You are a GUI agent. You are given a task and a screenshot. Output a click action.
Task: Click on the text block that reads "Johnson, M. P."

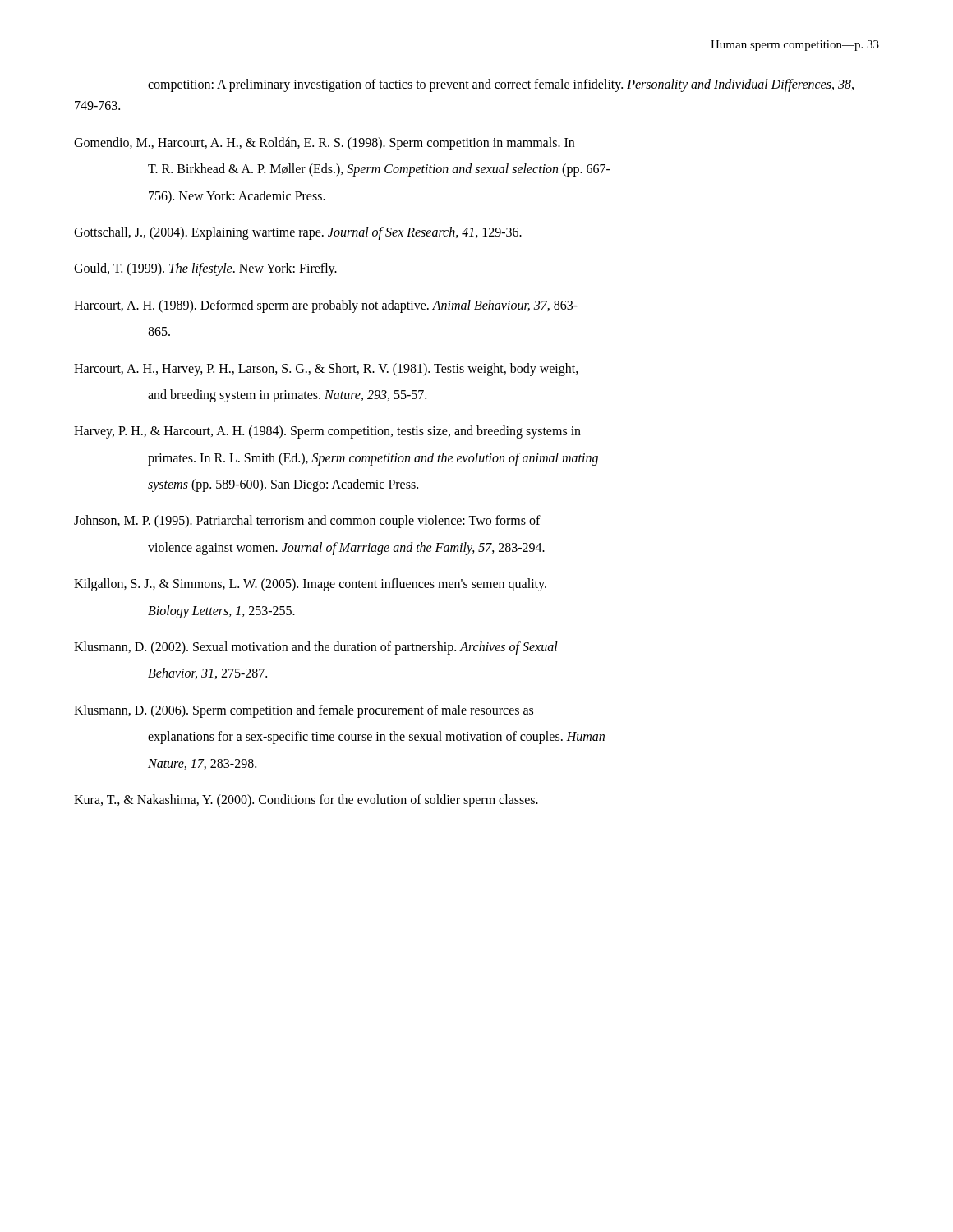click(x=307, y=521)
